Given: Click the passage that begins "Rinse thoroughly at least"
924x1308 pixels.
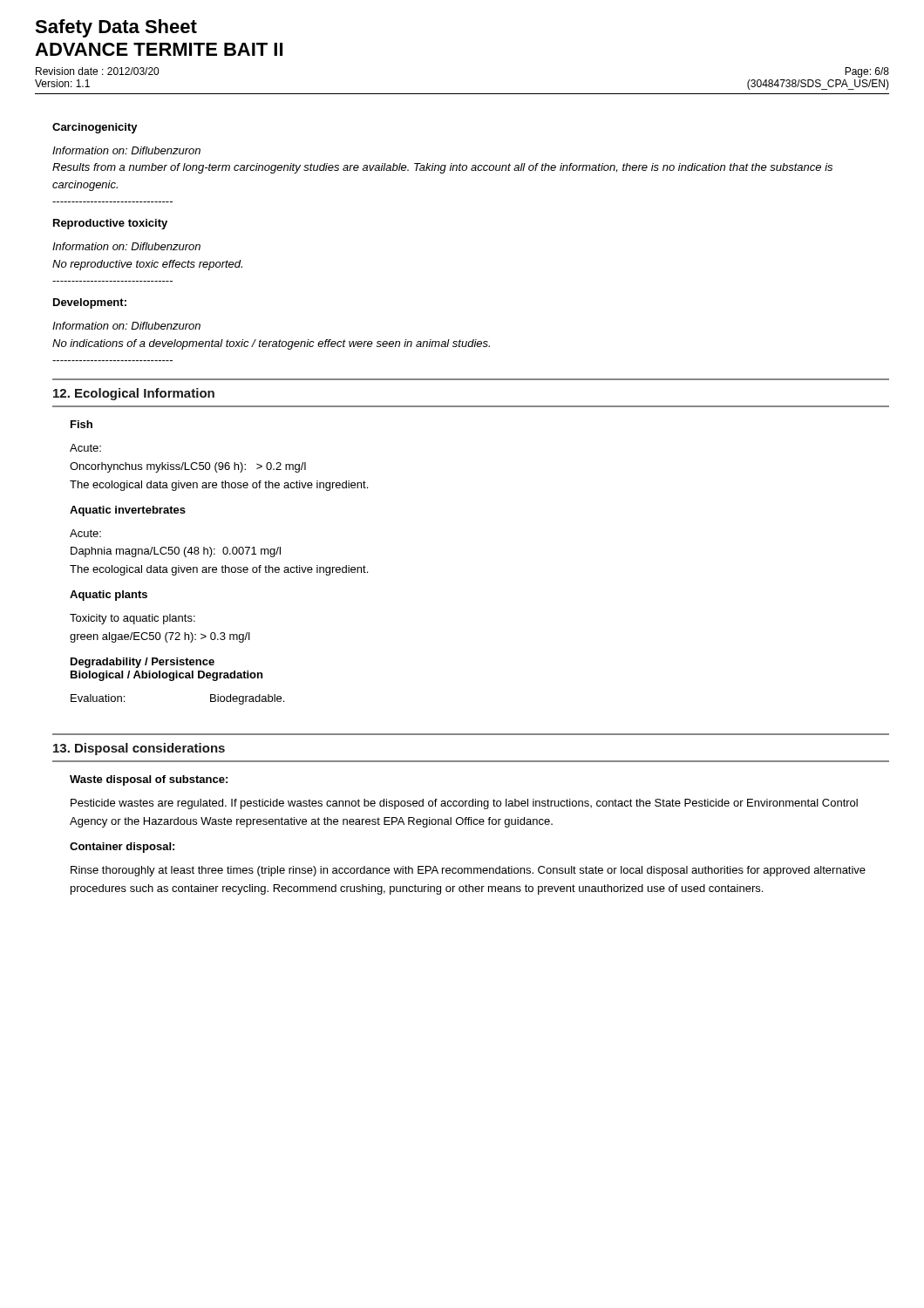Looking at the screenshot, I should point(479,880).
